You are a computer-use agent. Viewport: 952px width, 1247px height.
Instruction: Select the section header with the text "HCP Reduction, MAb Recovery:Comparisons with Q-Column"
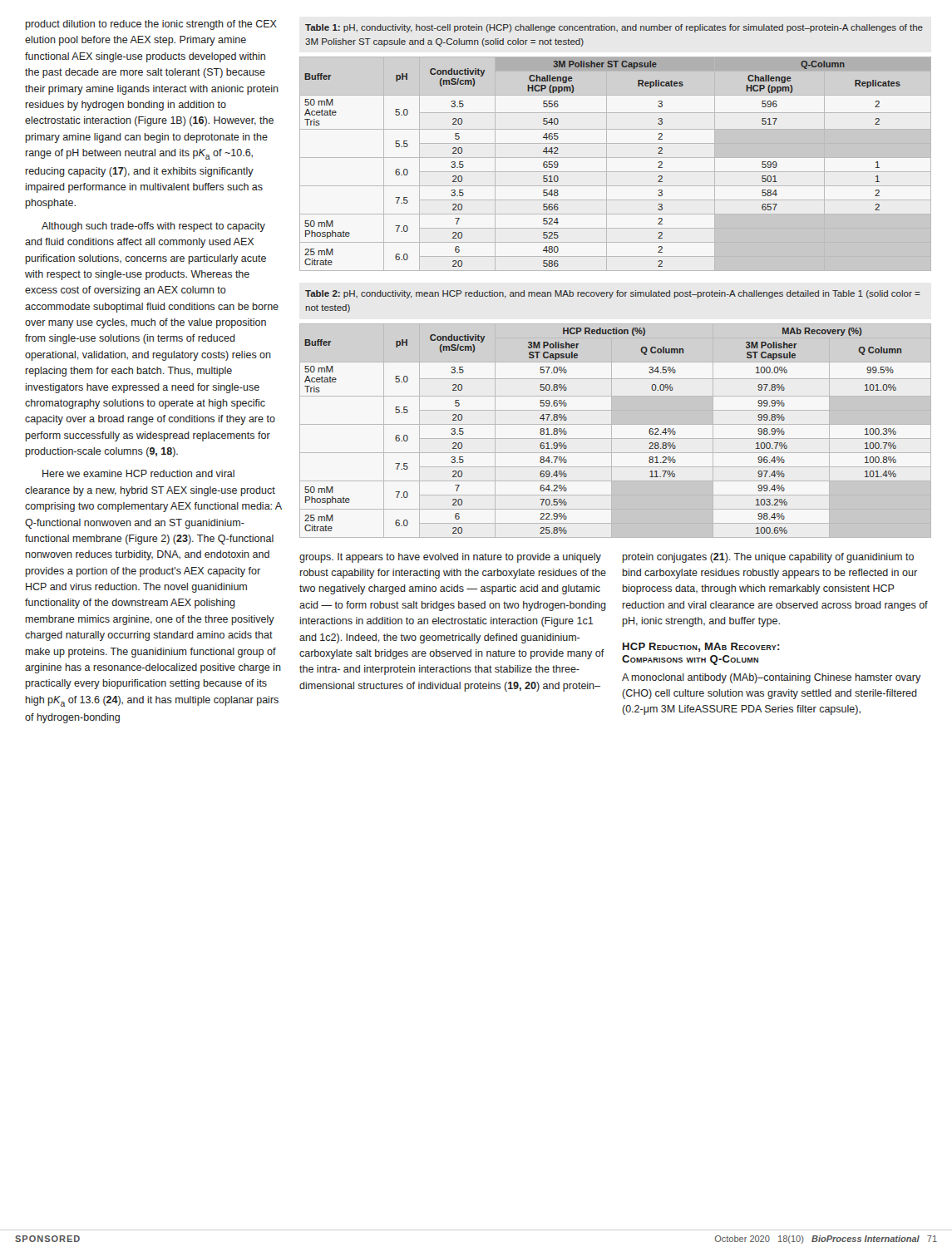point(701,652)
